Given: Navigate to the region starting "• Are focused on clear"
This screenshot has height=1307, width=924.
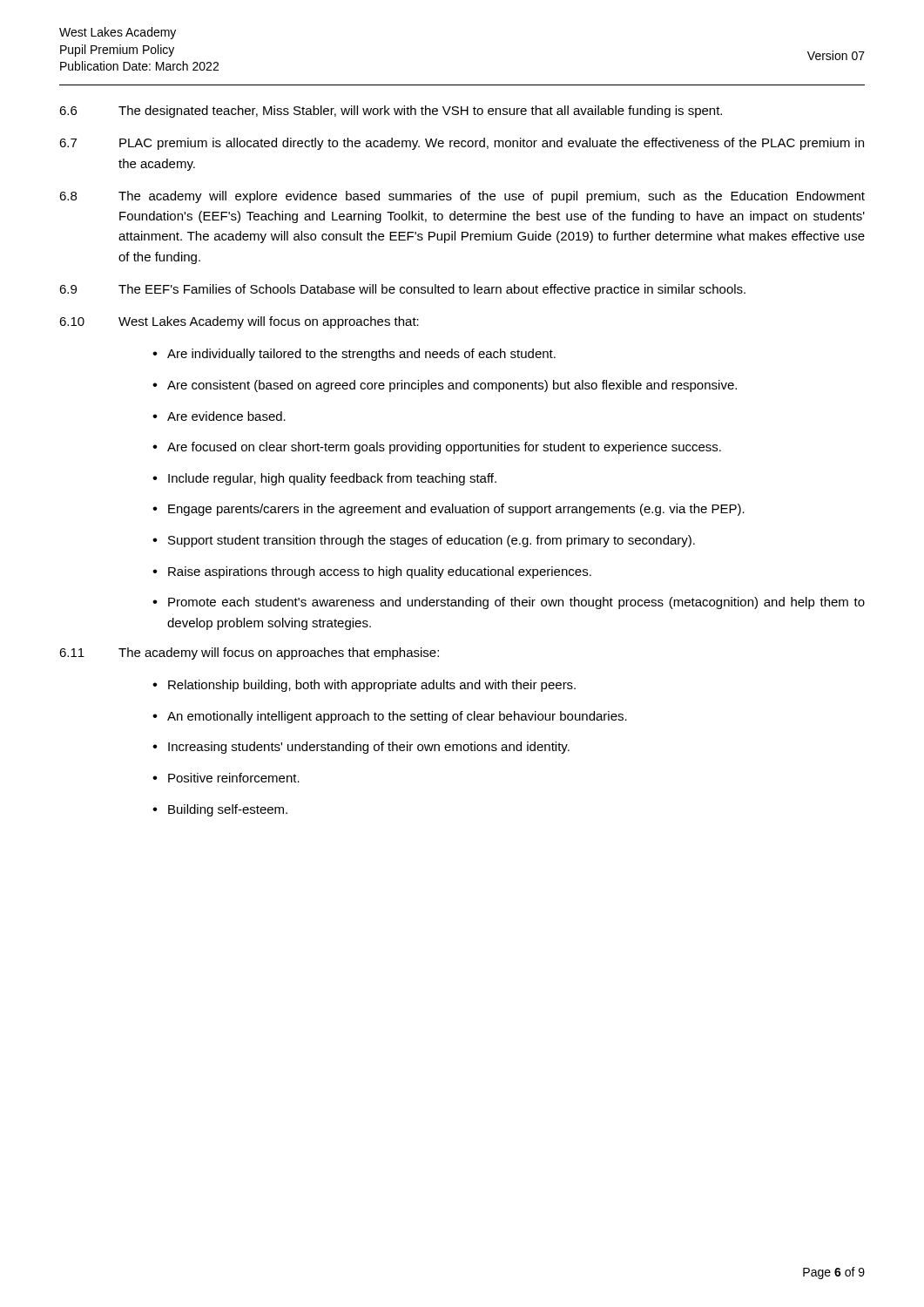Looking at the screenshot, I should point(504,447).
